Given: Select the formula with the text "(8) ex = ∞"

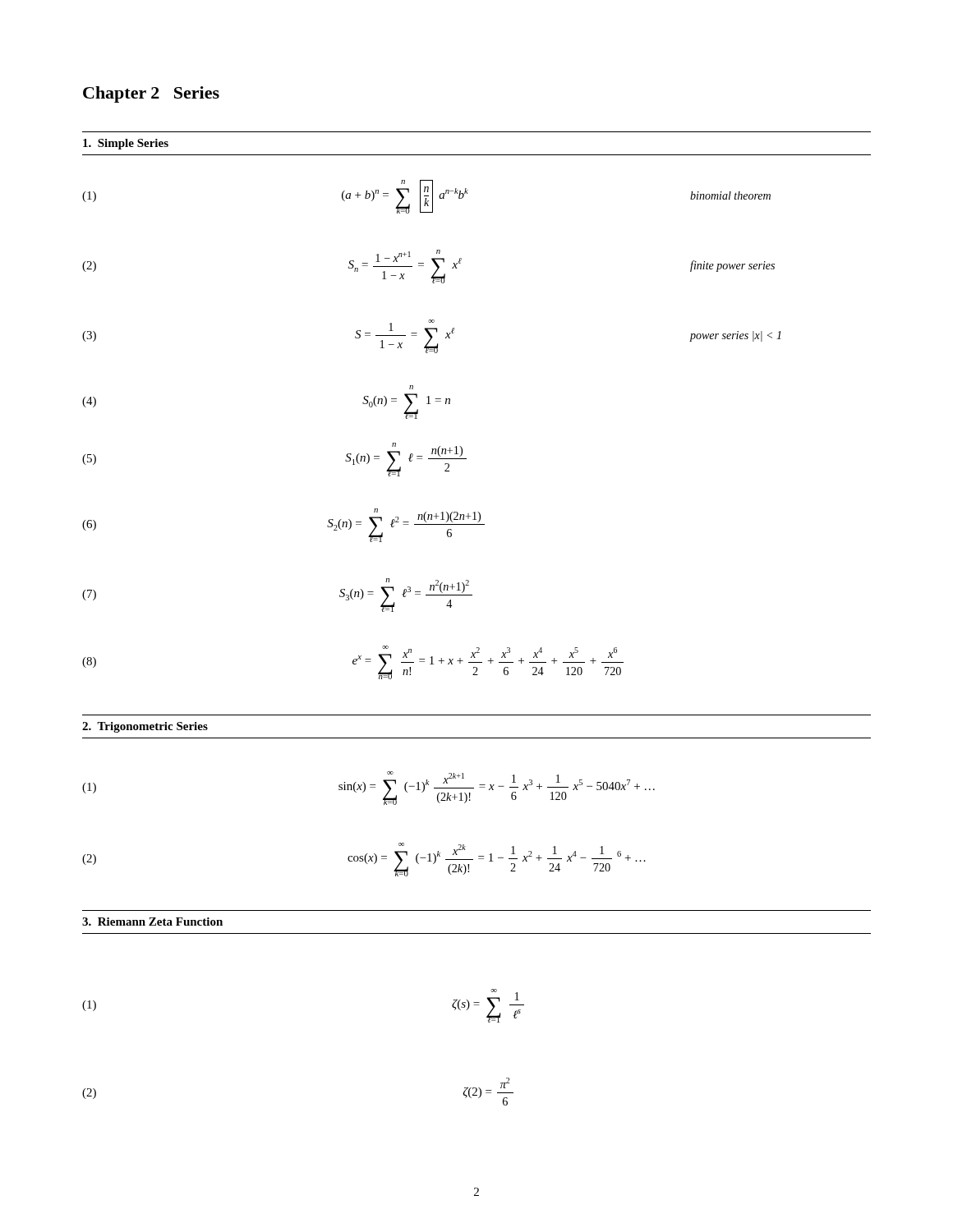Looking at the screenshot, I should click(x=468, y=662).
